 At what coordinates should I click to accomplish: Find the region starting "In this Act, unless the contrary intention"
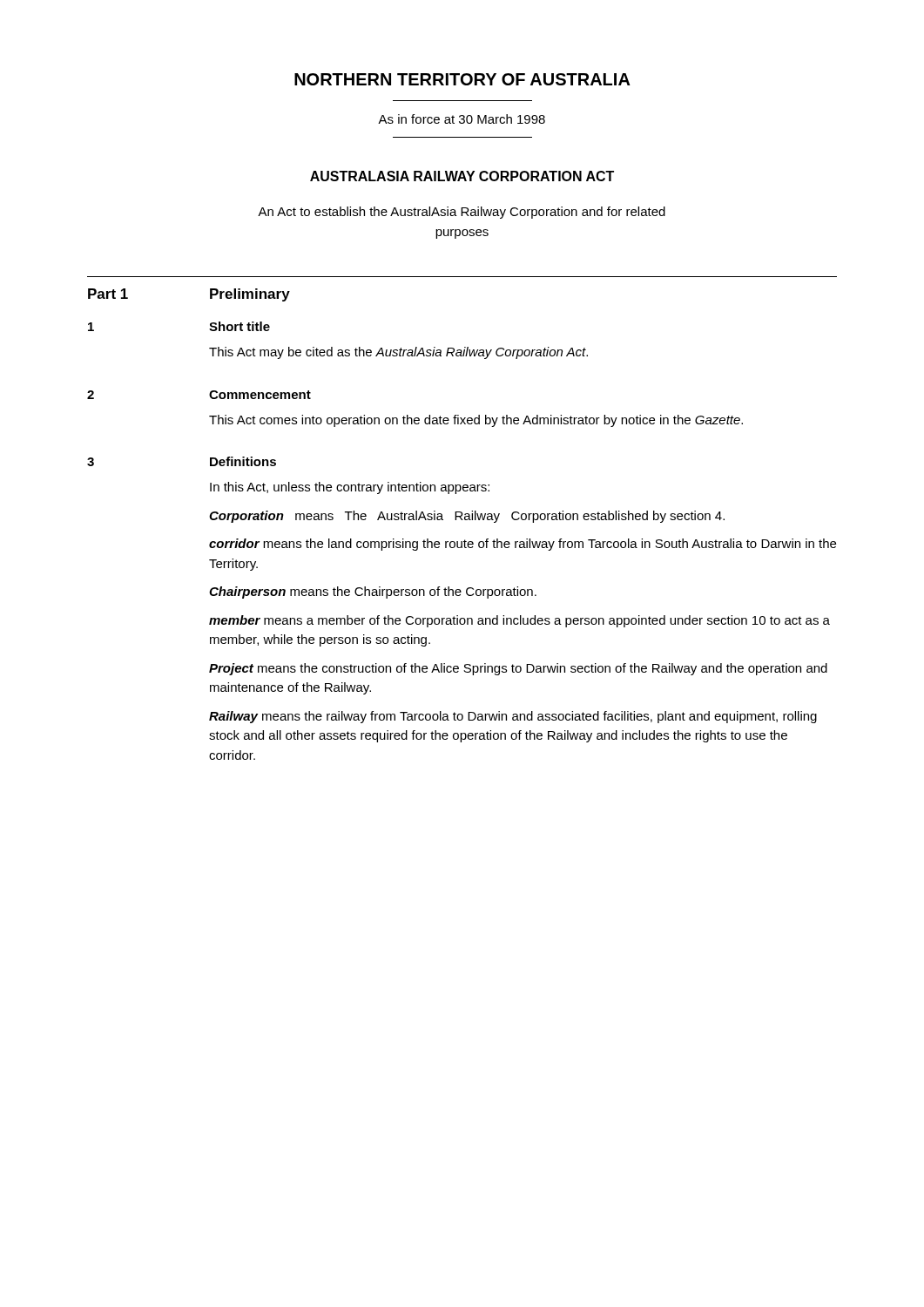pos(523,626)
